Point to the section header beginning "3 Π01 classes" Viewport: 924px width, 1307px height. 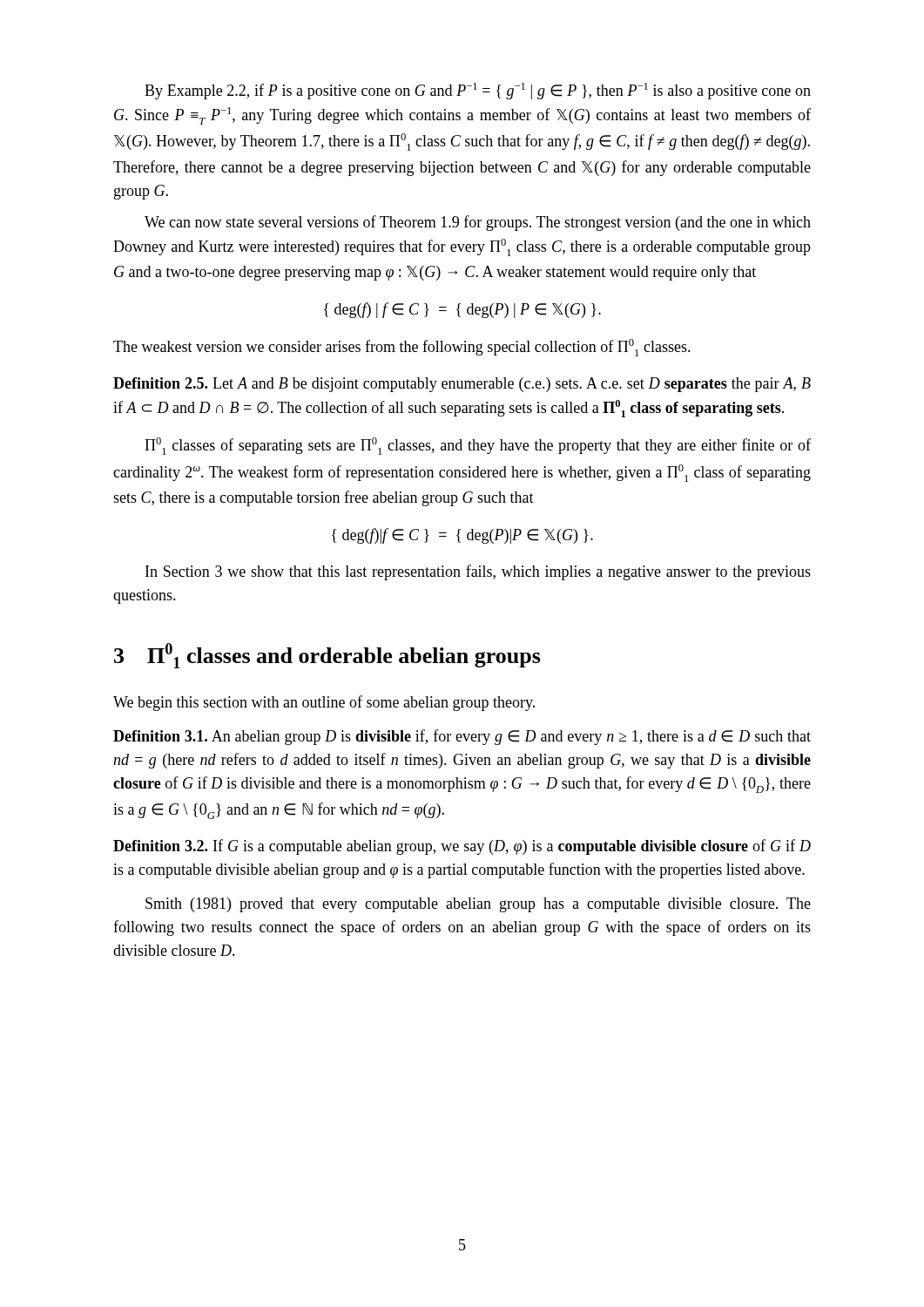point(462,657)
